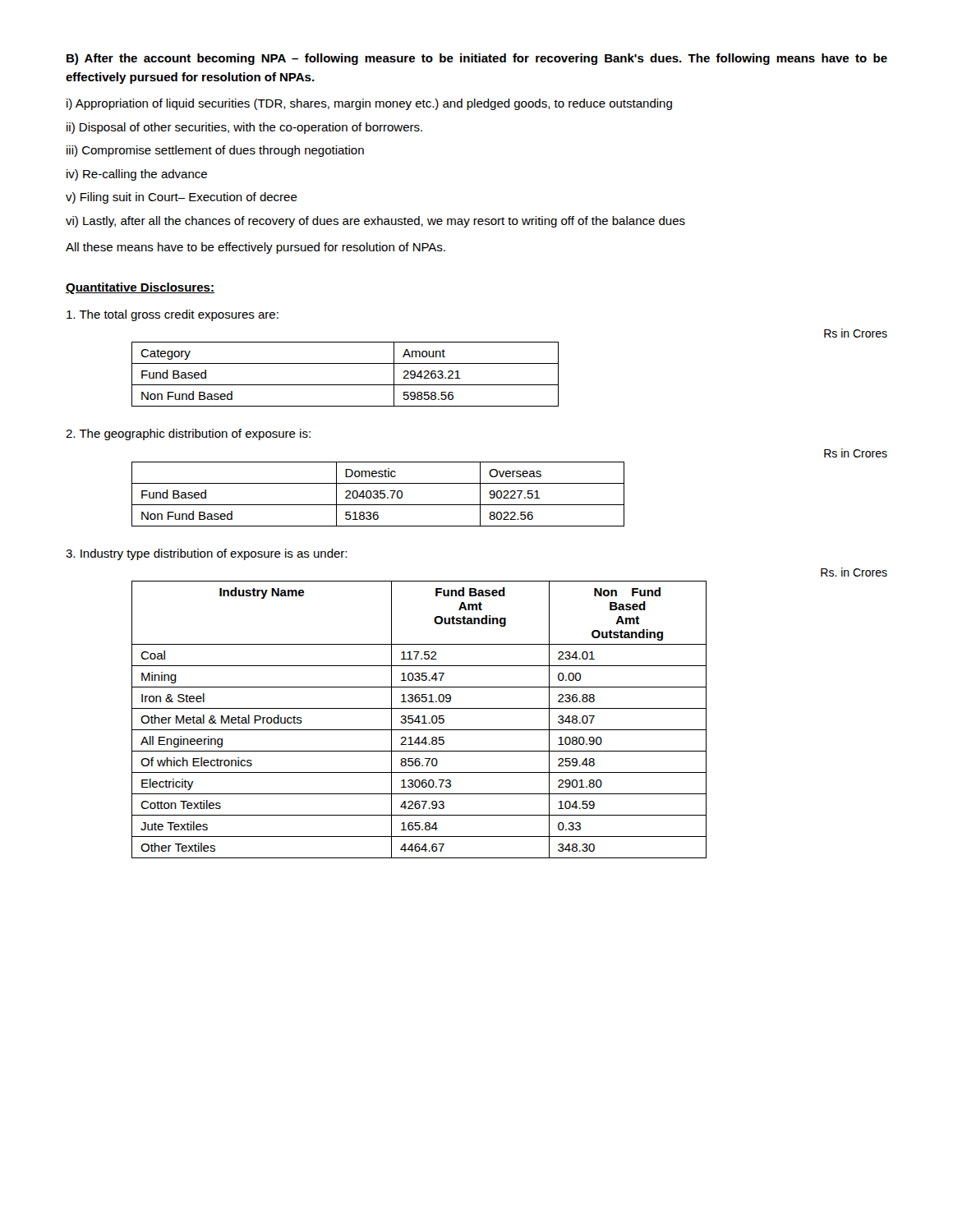Viewport: 953px width, 1232px height.
Task: Select the block starting "v) Filing suit in Court–"
Action: click(x=181, y=197)
